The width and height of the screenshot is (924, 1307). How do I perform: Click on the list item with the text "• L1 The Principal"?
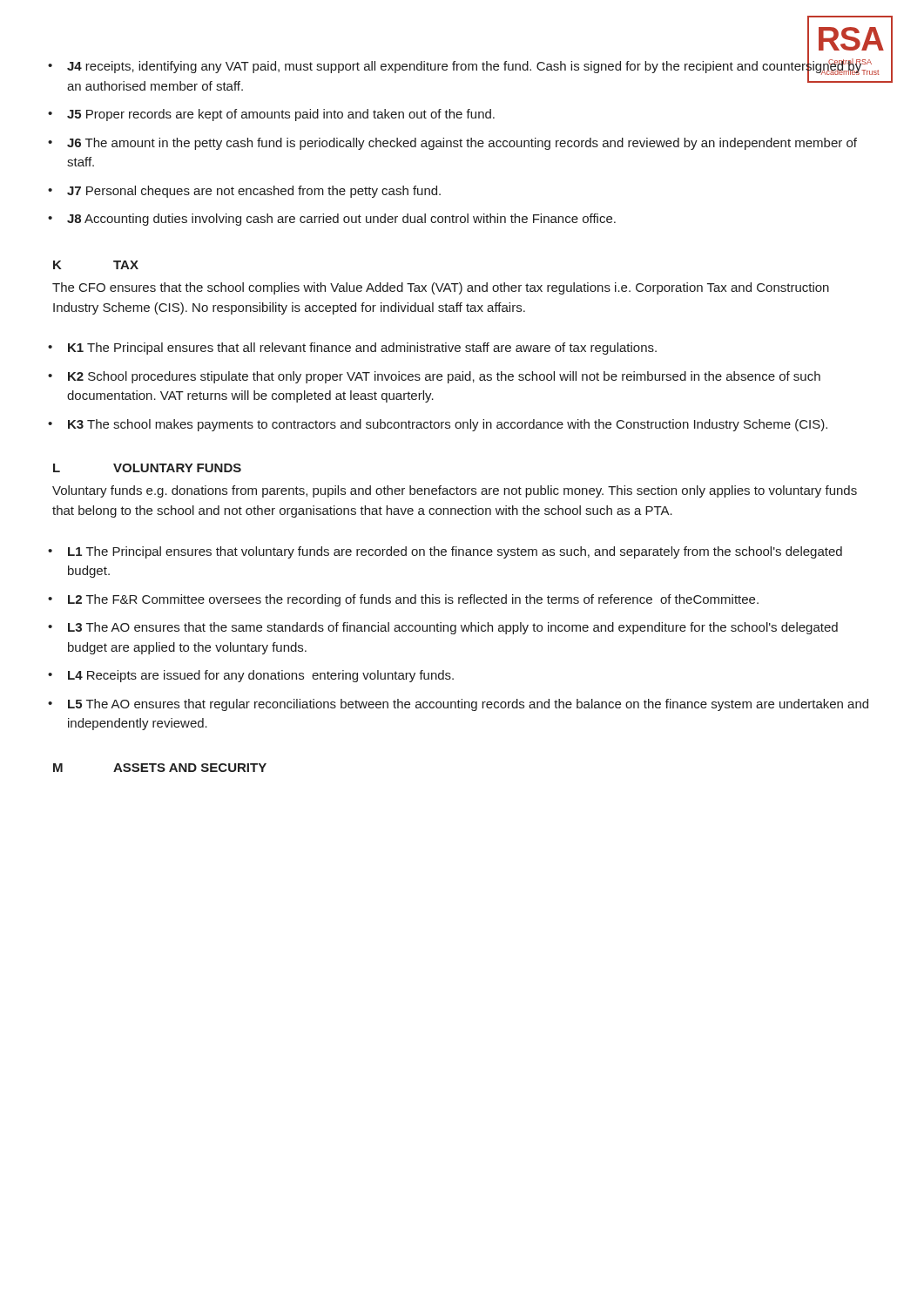[462, 561]
